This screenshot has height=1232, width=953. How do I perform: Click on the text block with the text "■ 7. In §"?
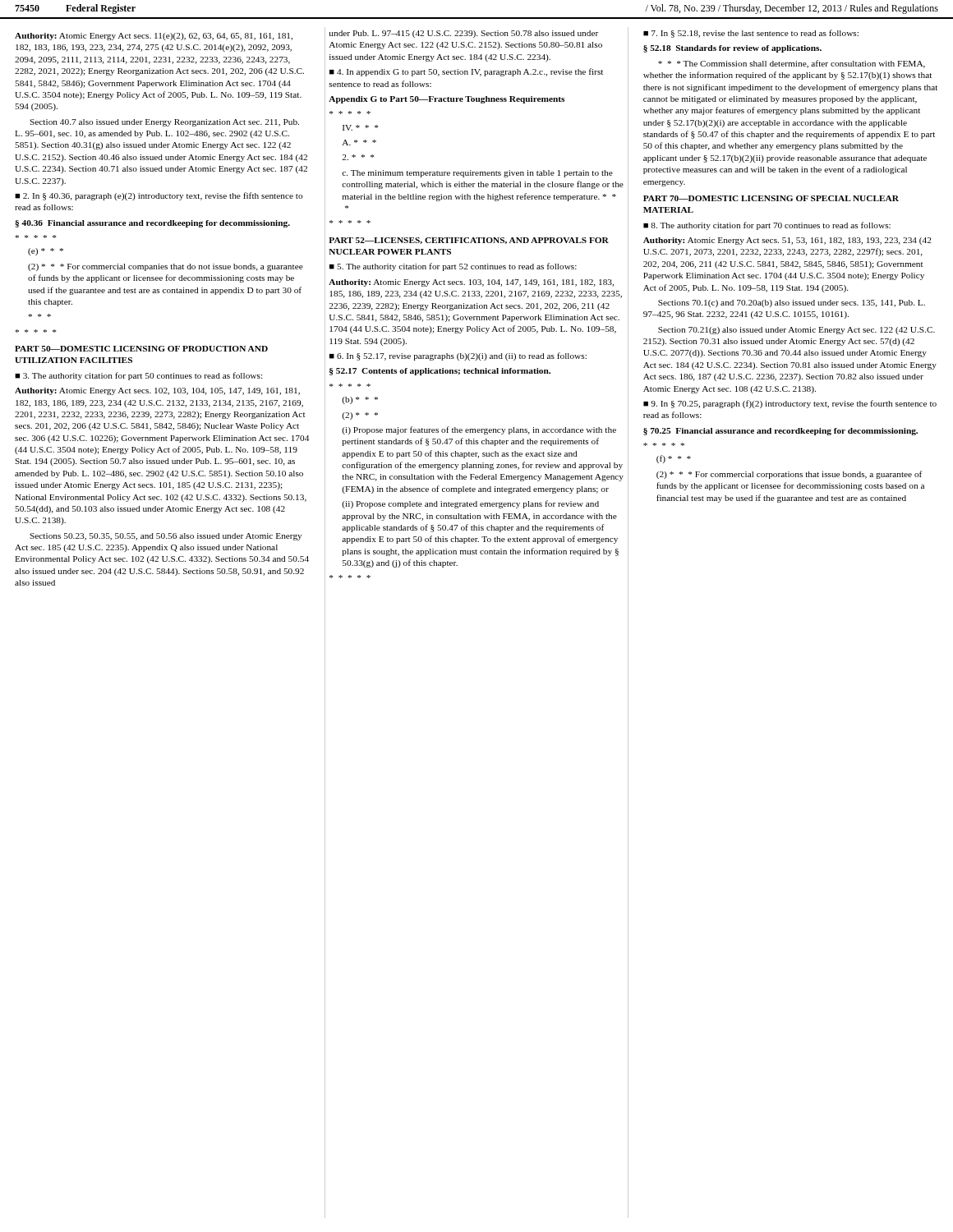[791, 33]
